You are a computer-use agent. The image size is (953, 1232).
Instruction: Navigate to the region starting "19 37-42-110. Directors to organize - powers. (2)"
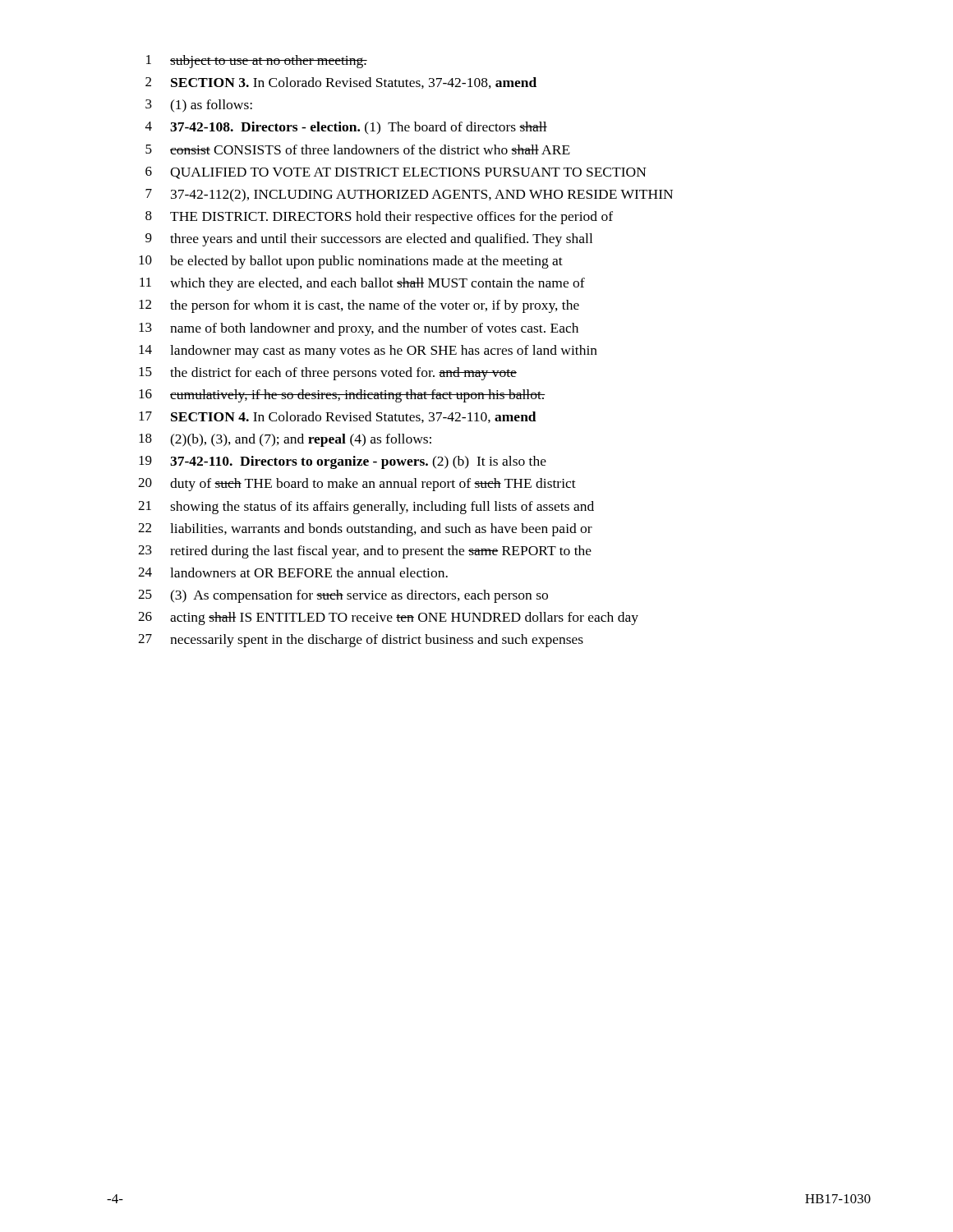[x=489, y=461]
